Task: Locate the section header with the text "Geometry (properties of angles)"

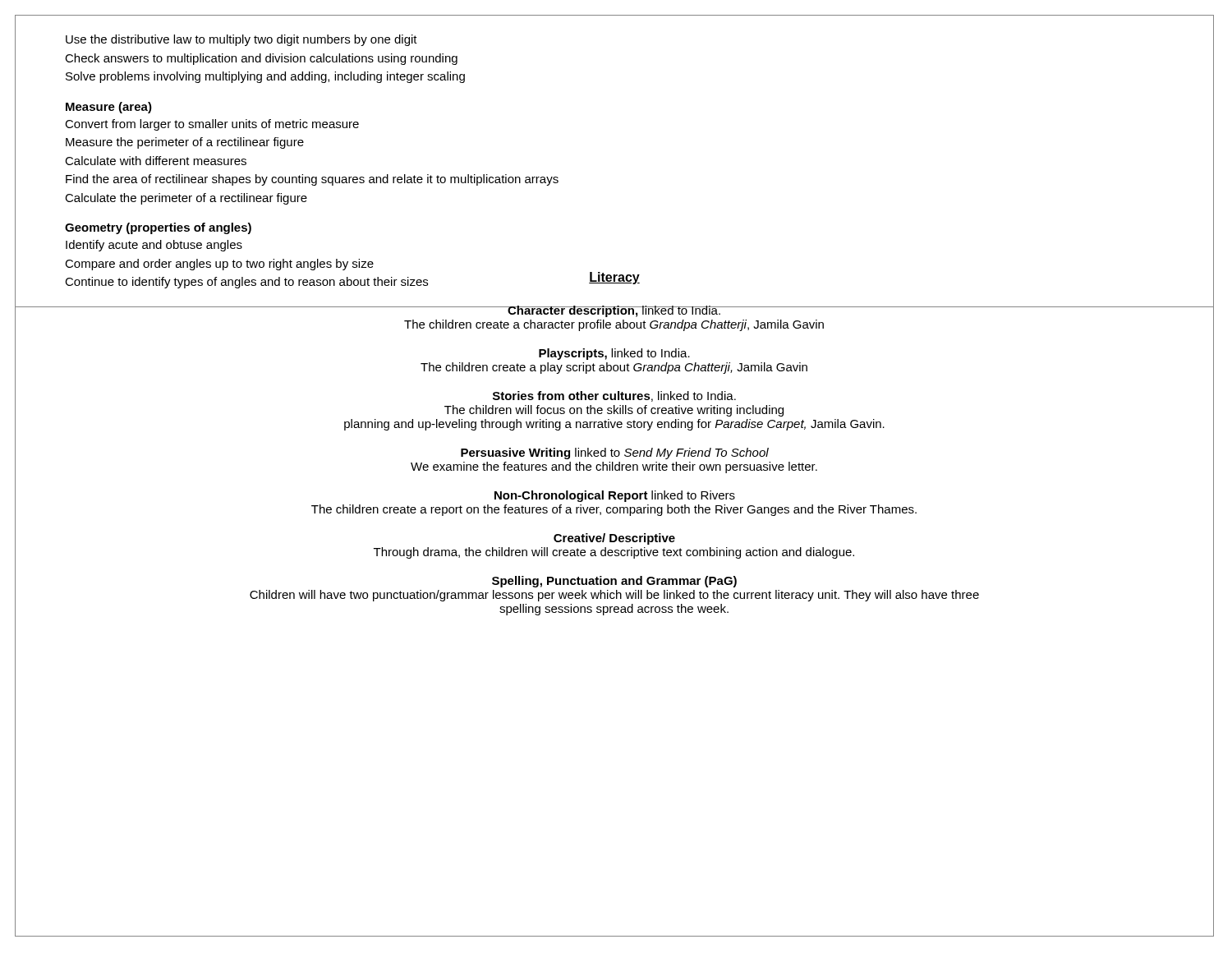Action: click(x=158, y=228)
